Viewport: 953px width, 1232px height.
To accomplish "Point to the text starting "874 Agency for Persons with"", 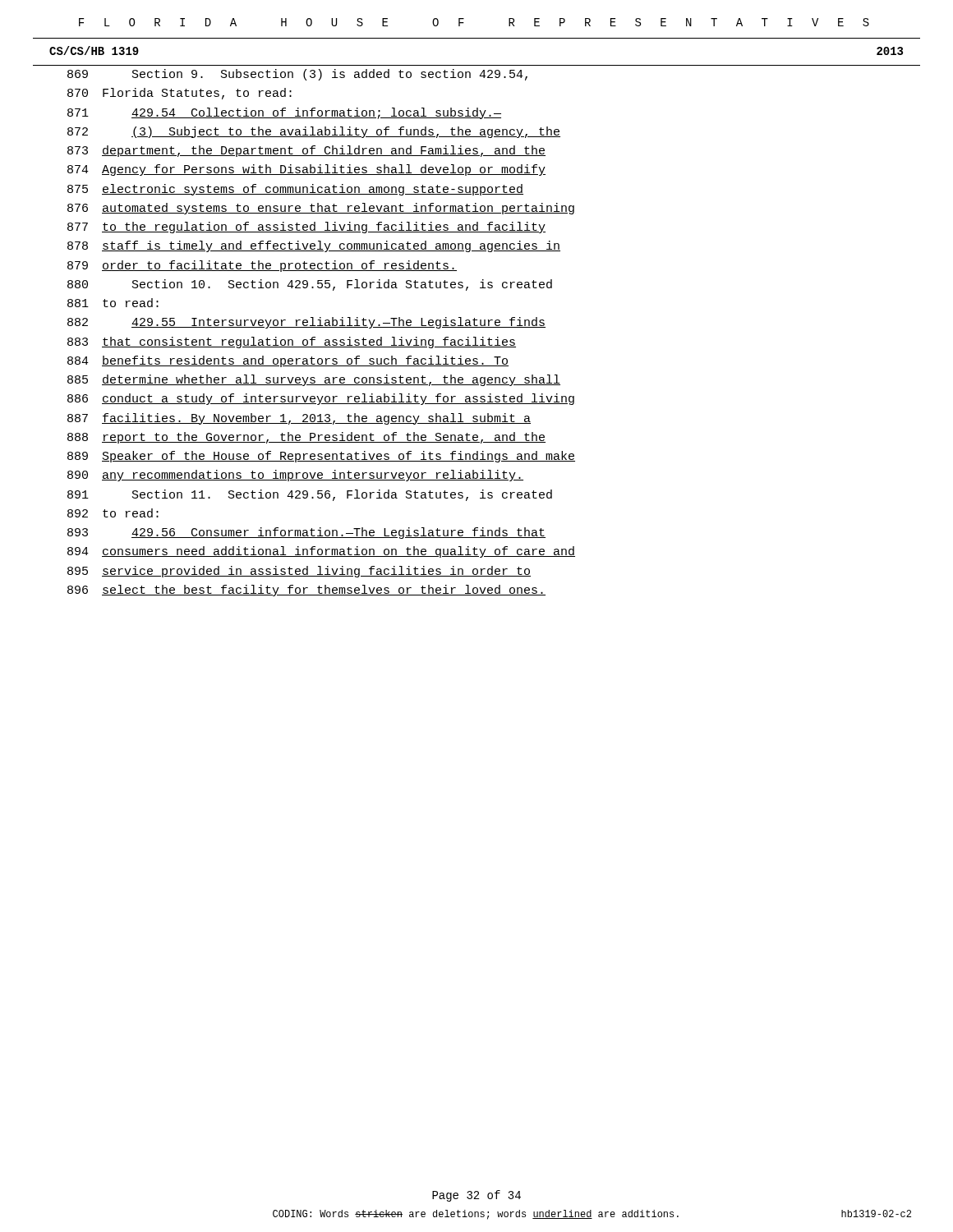I will (476, 171).
